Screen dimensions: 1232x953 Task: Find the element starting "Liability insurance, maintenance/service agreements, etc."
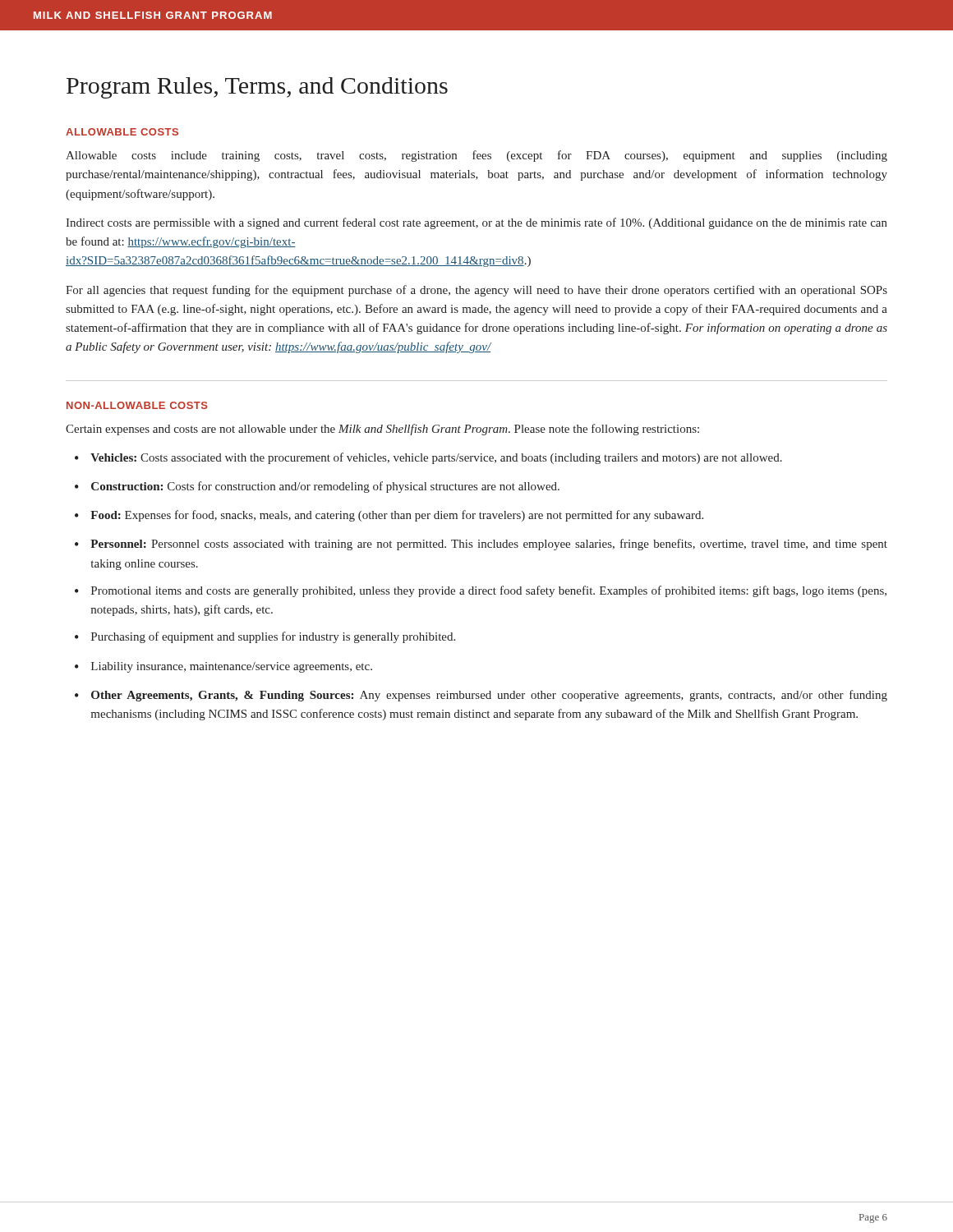[x=223, y=667]
